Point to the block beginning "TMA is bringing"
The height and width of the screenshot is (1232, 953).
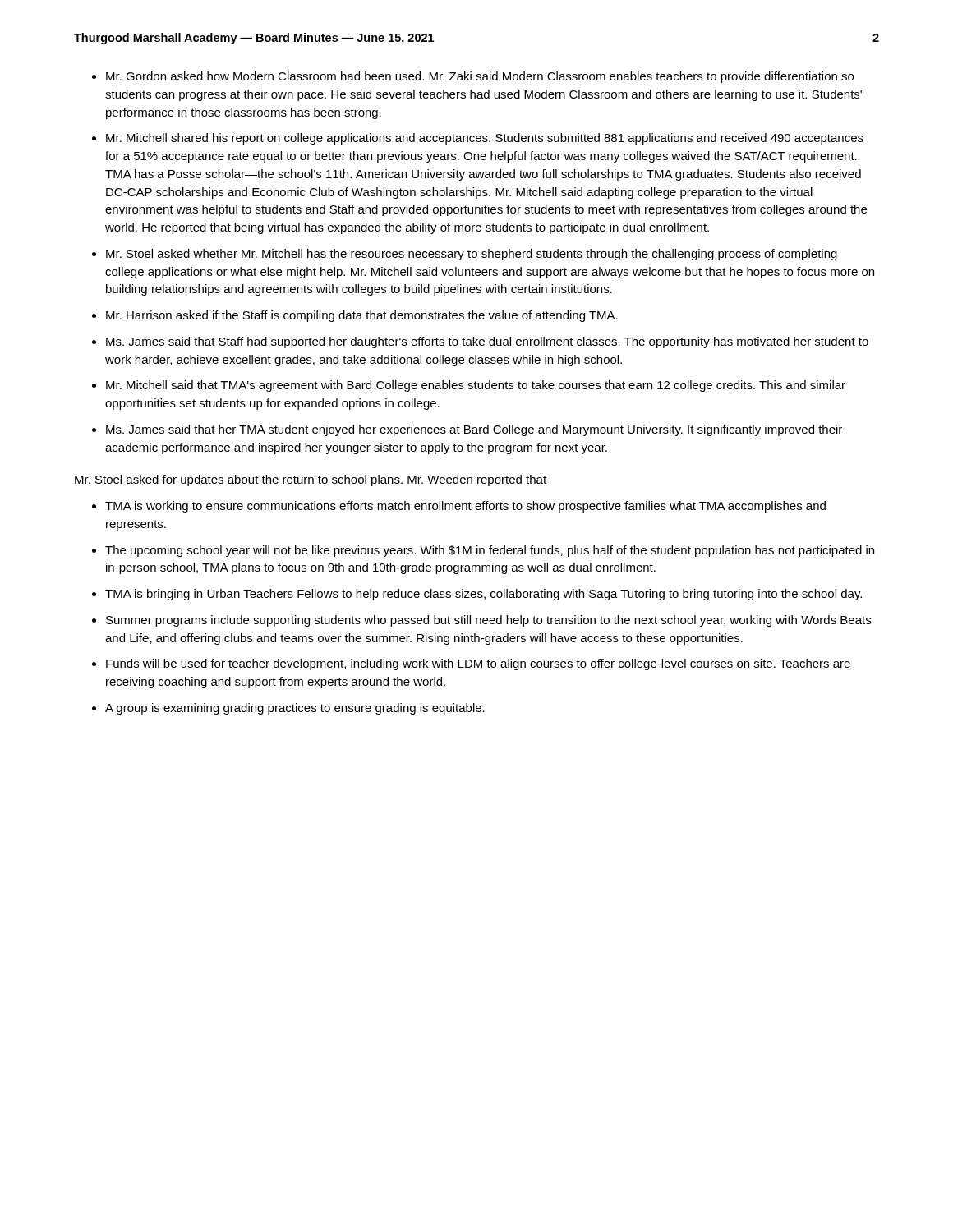tap(484, 593)
